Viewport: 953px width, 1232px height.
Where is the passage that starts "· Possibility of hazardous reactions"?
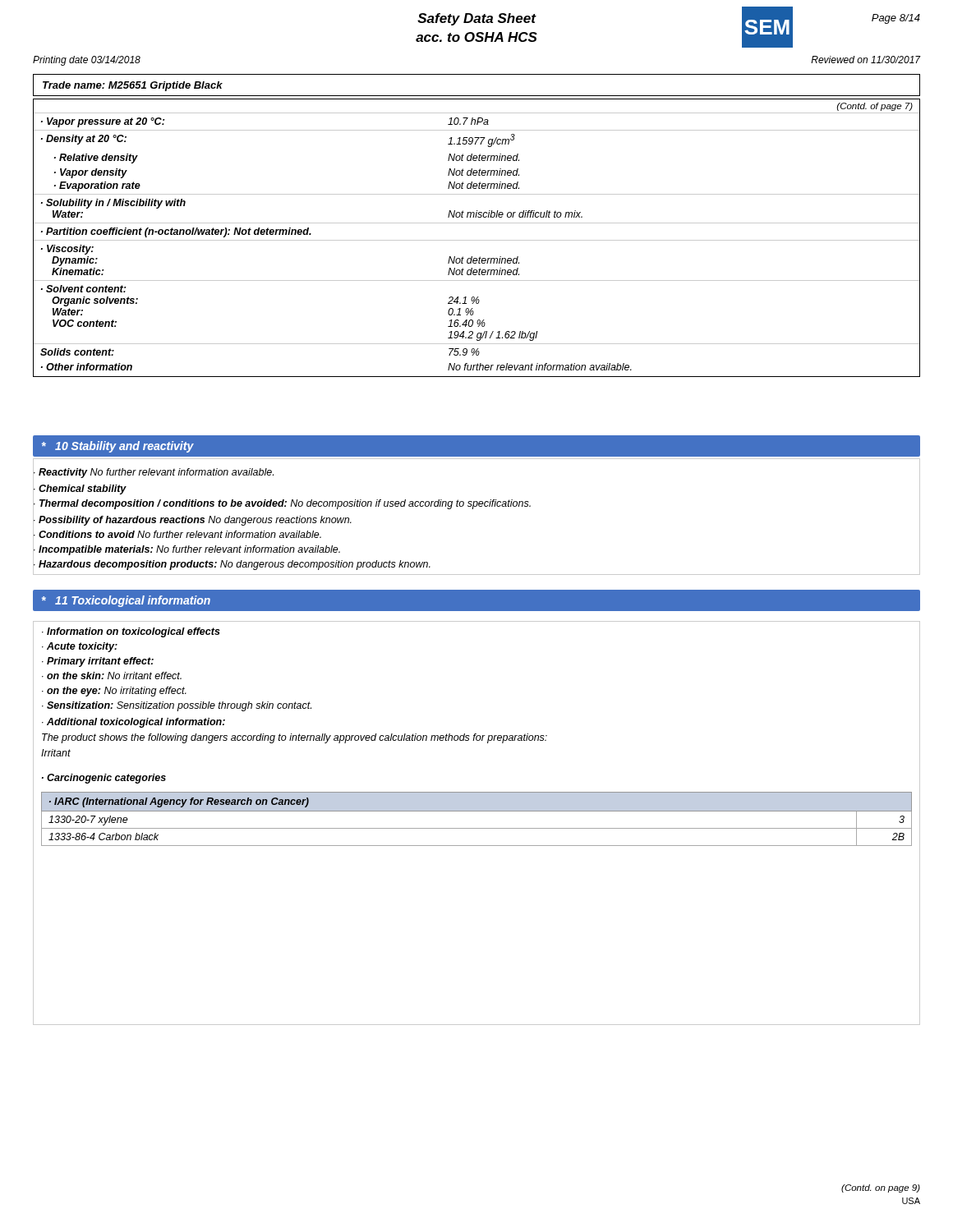click(x=193, y=520)
